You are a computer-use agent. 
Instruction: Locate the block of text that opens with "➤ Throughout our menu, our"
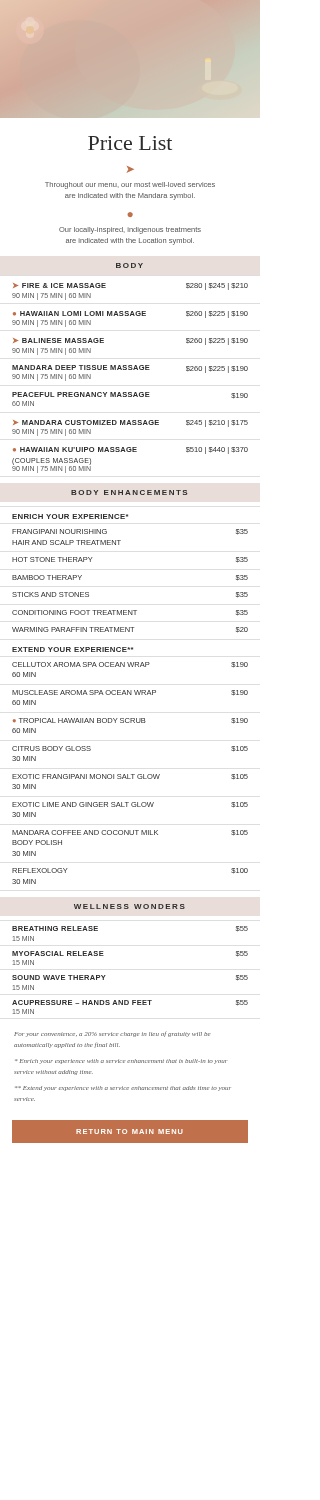point(130,182)
